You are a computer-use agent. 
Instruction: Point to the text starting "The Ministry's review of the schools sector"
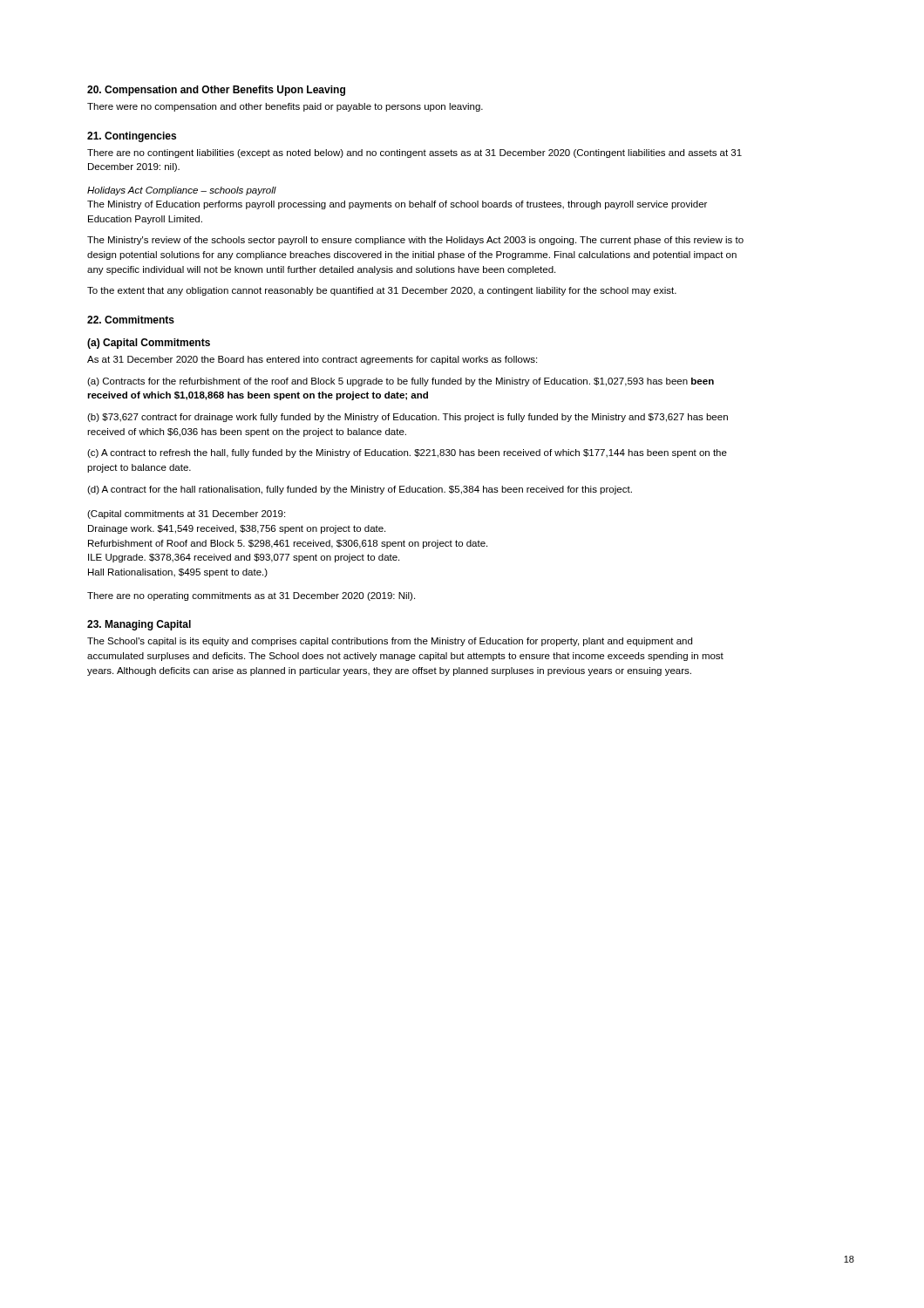point(415,255)
